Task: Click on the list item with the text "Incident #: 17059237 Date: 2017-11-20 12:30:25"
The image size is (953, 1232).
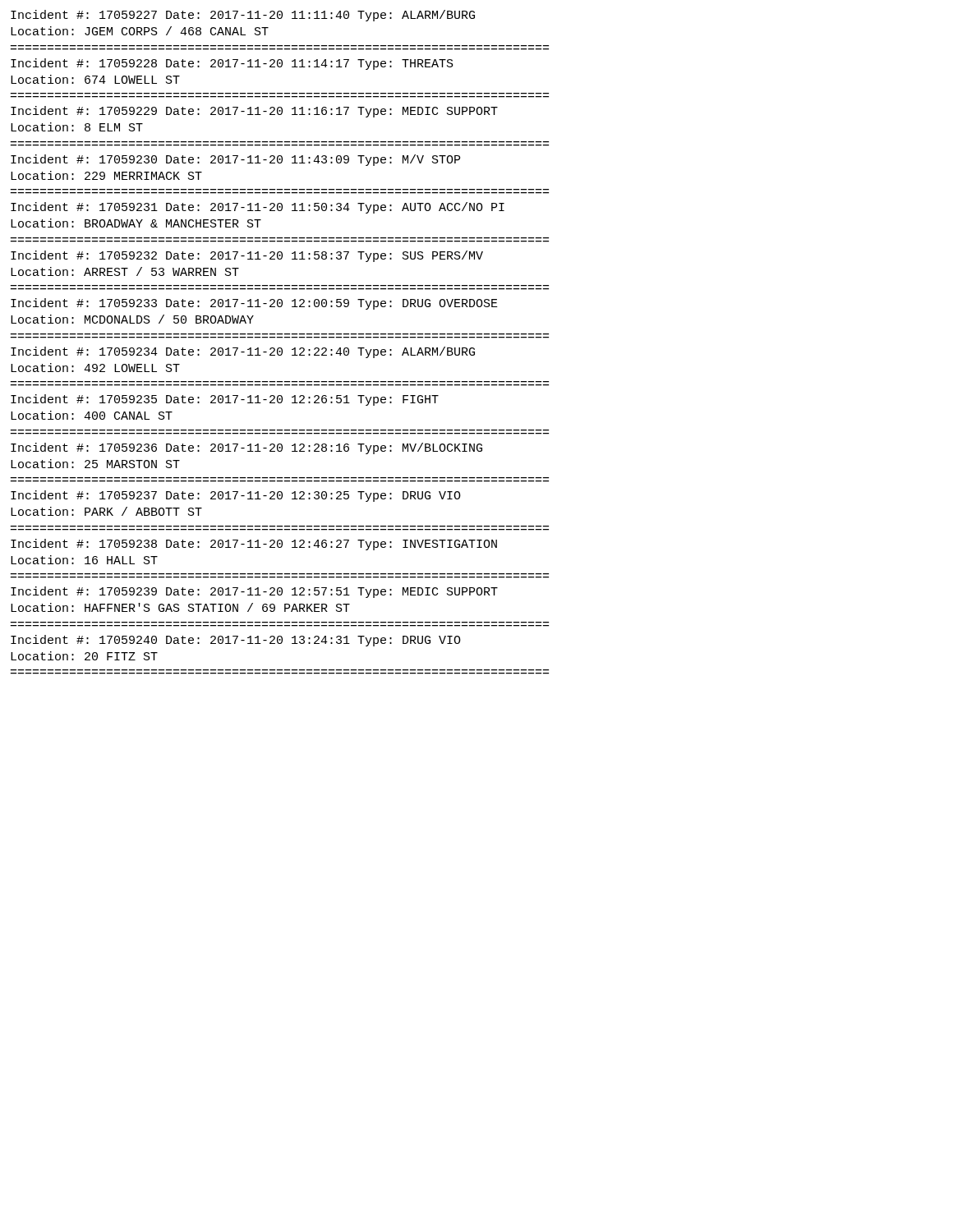Action: tap(236, 496)
